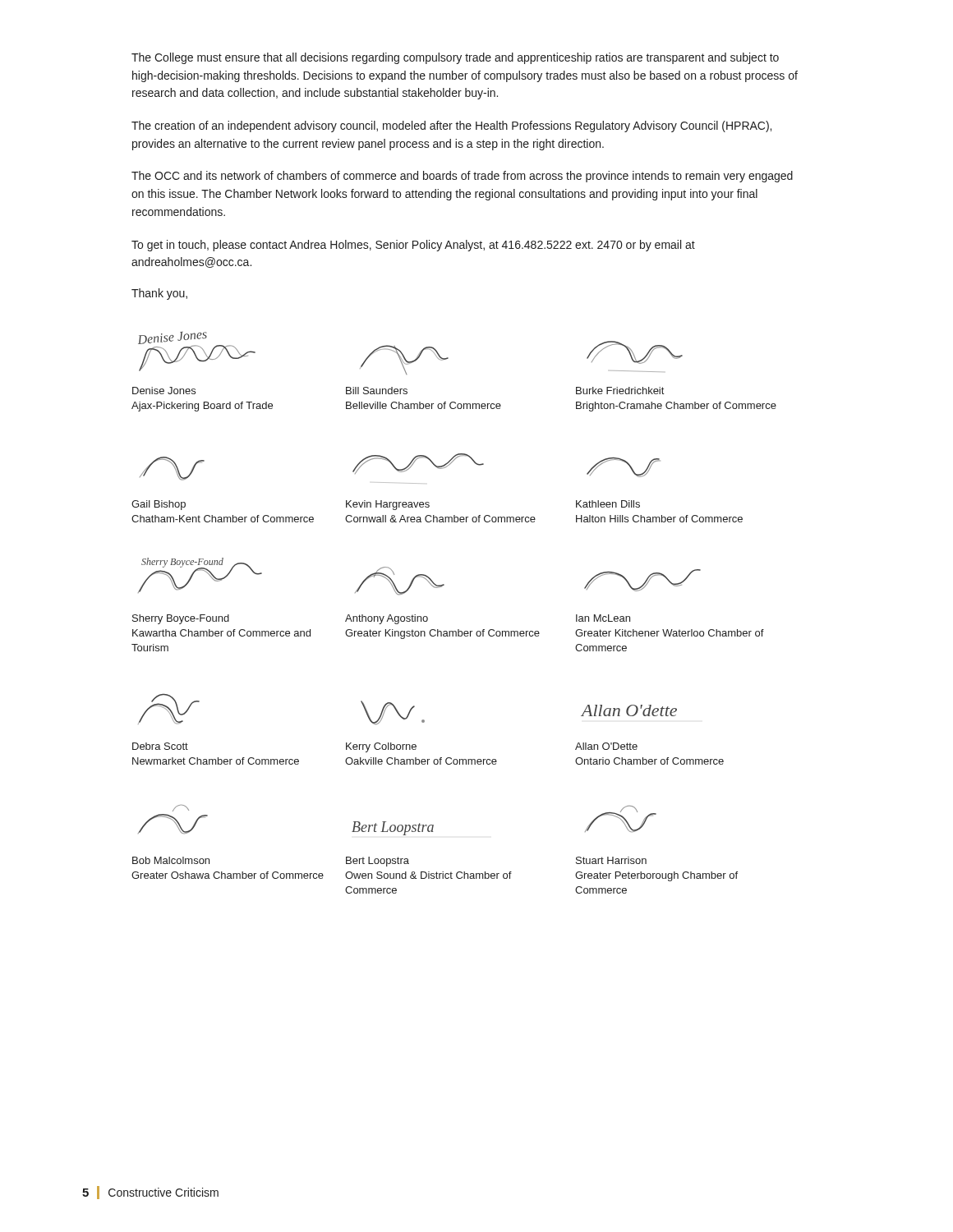Point to the region starting "To get in touch, please contact Andrea"

point(413,253)
